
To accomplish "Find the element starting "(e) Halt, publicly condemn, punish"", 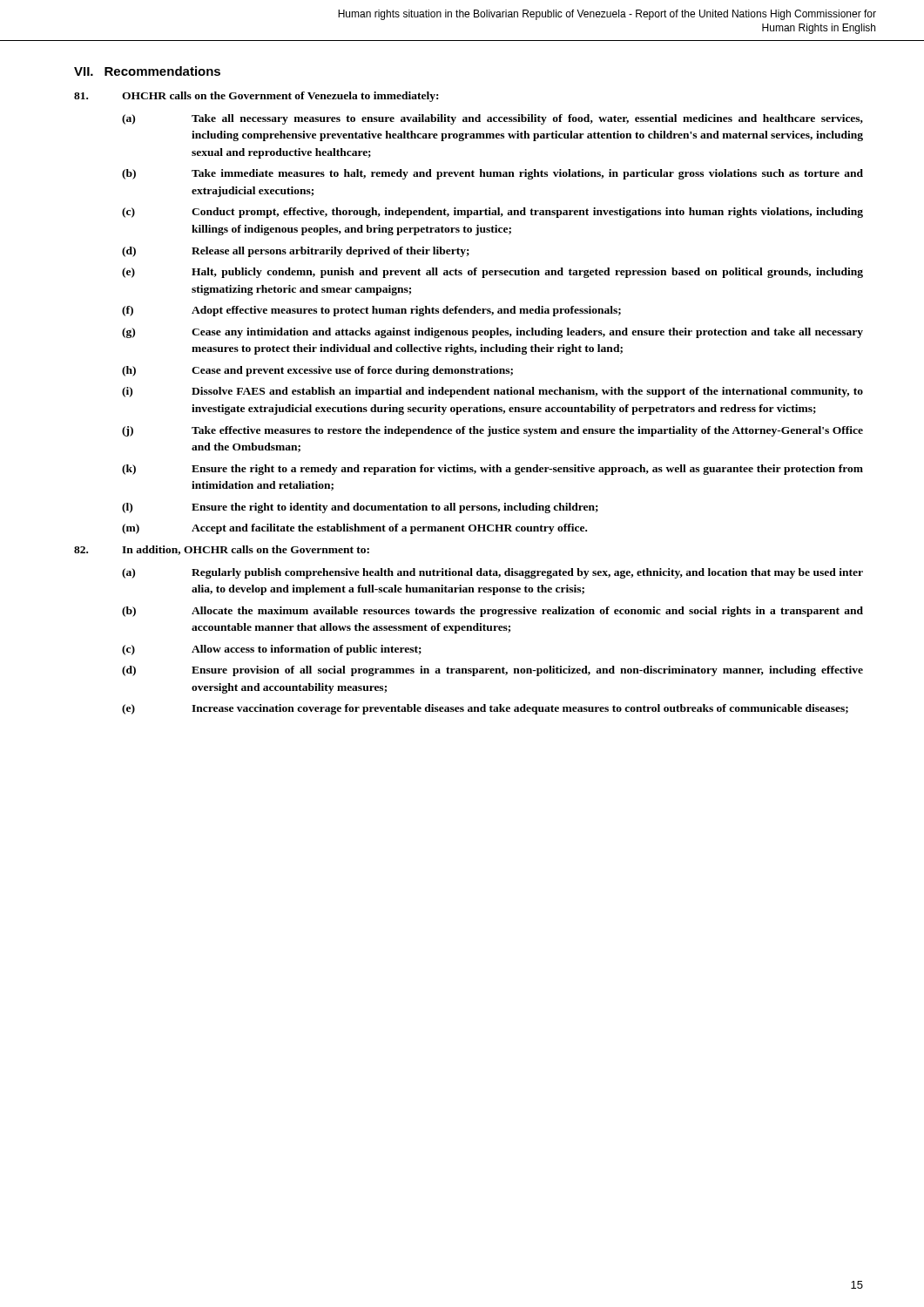I will coord(469,280).
